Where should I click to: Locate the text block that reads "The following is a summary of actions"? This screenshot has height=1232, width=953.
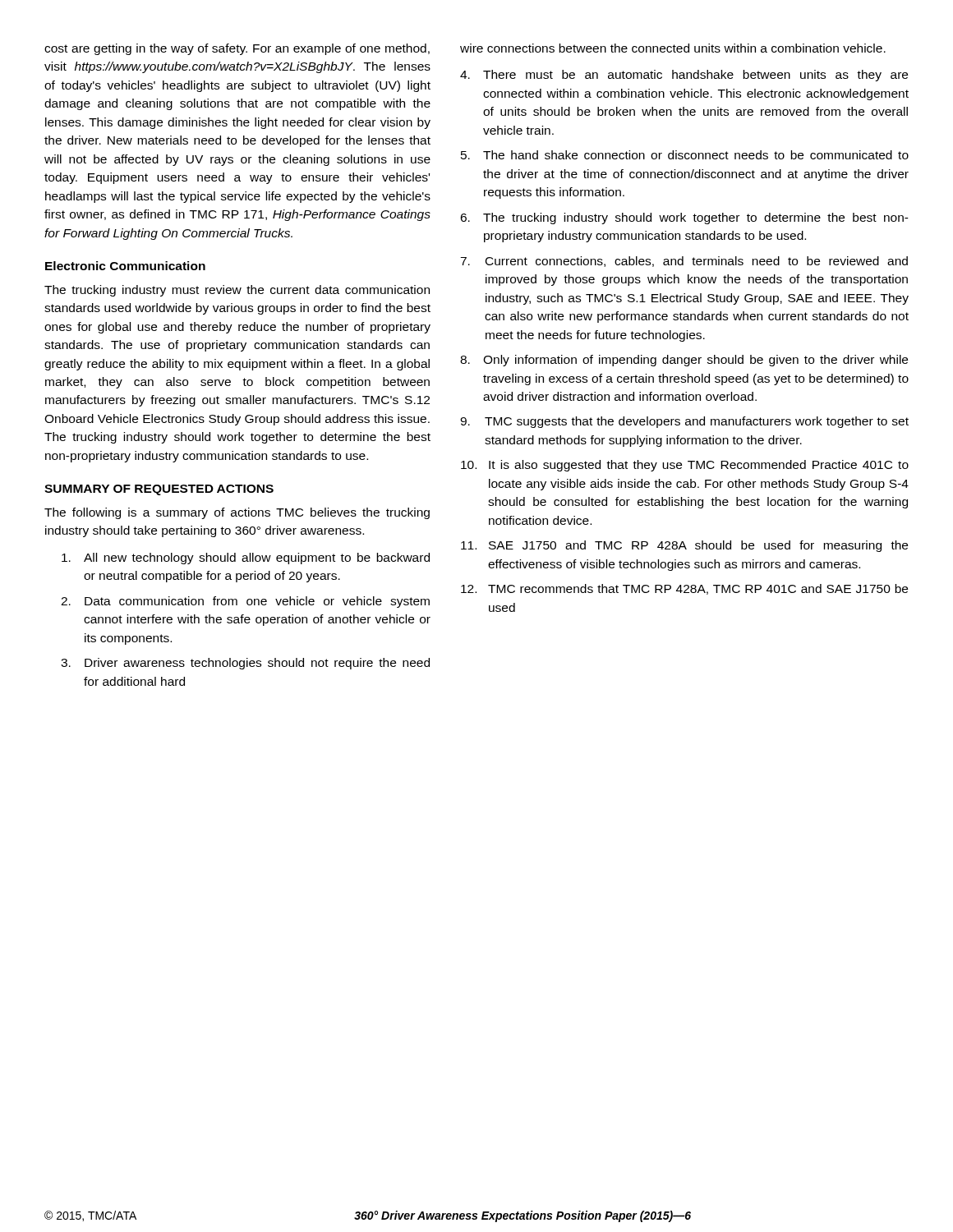[x=237, y=522]
